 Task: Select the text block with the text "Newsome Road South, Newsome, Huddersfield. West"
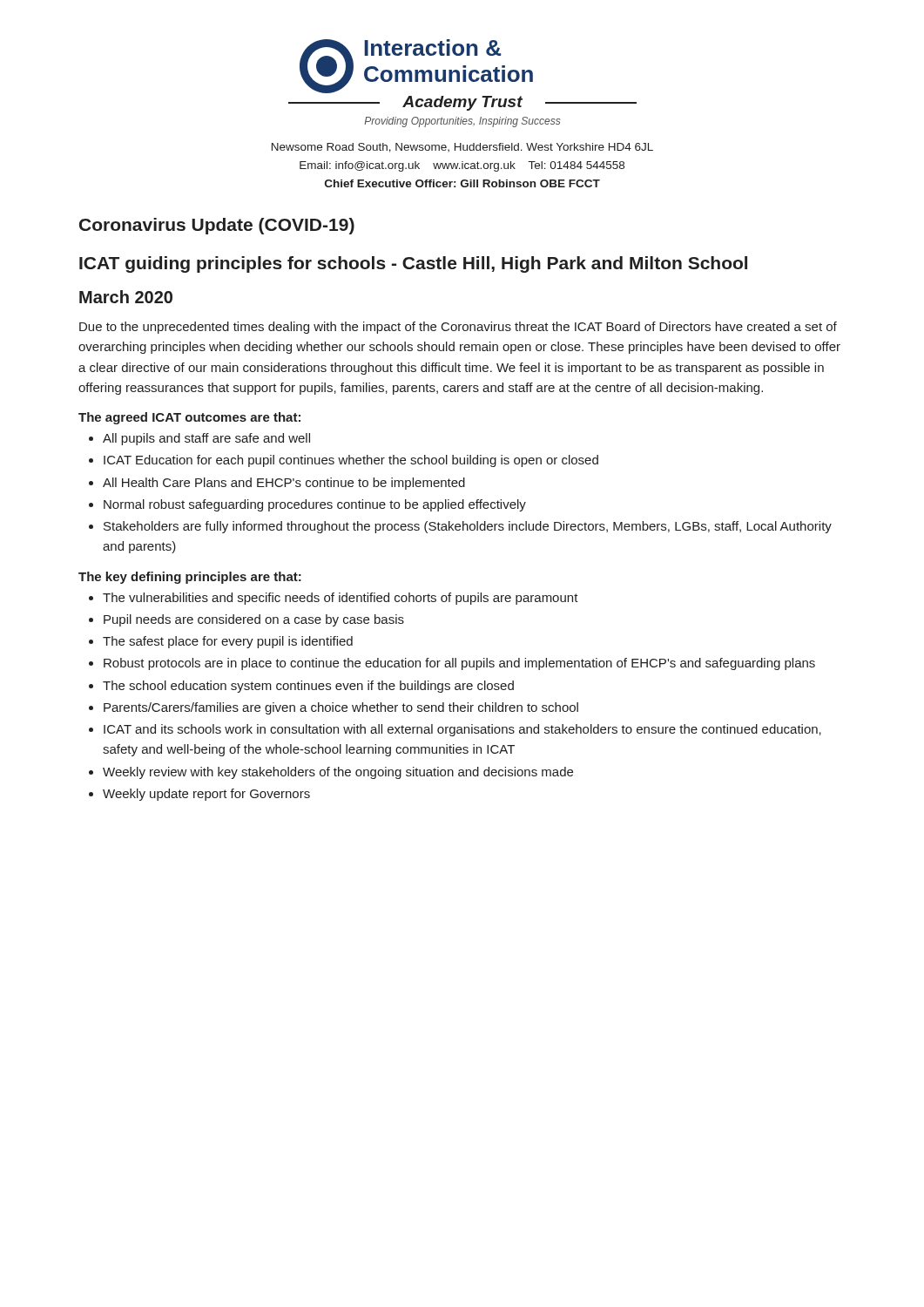point(462,165)
